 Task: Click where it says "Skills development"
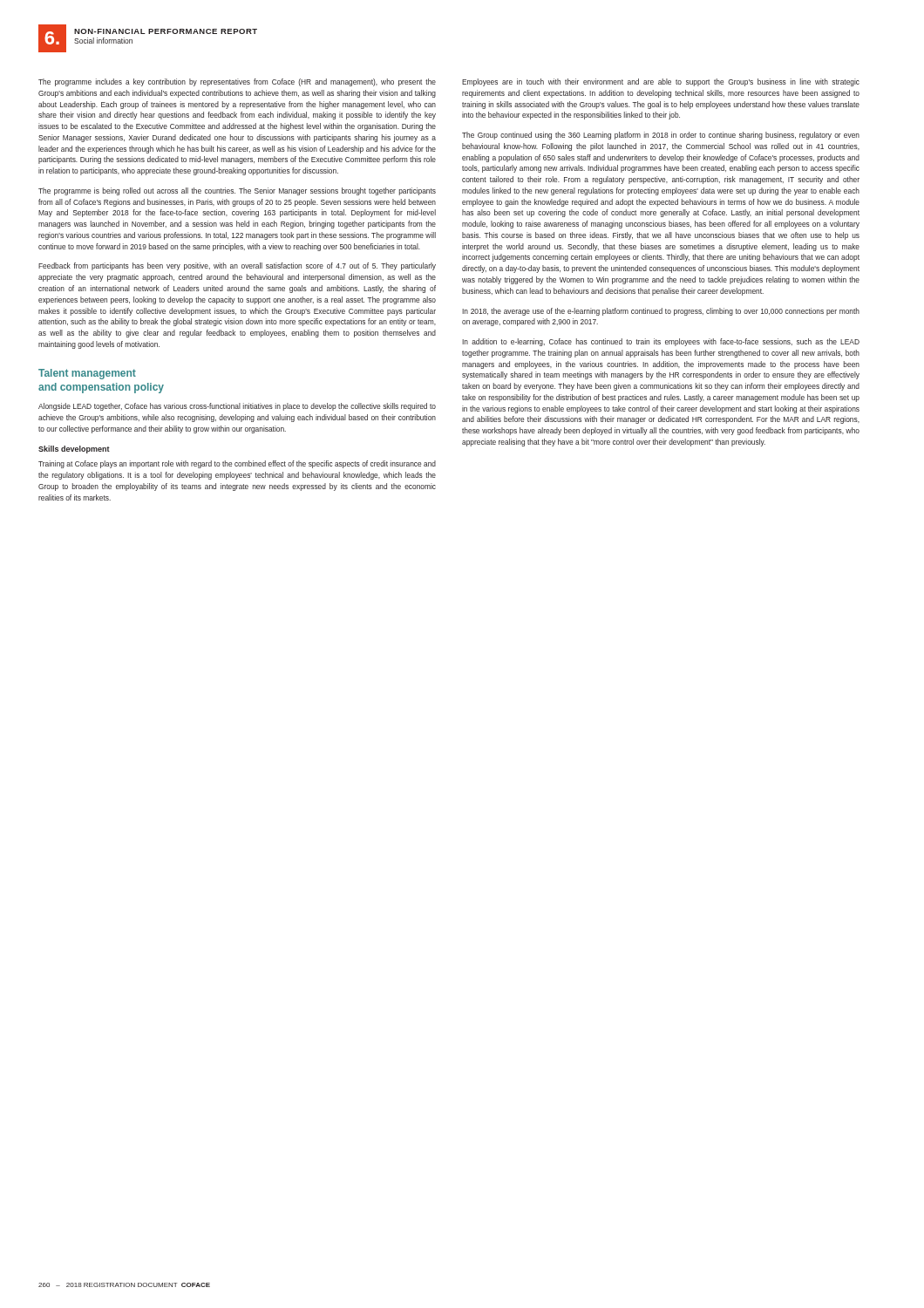(74, 449)
